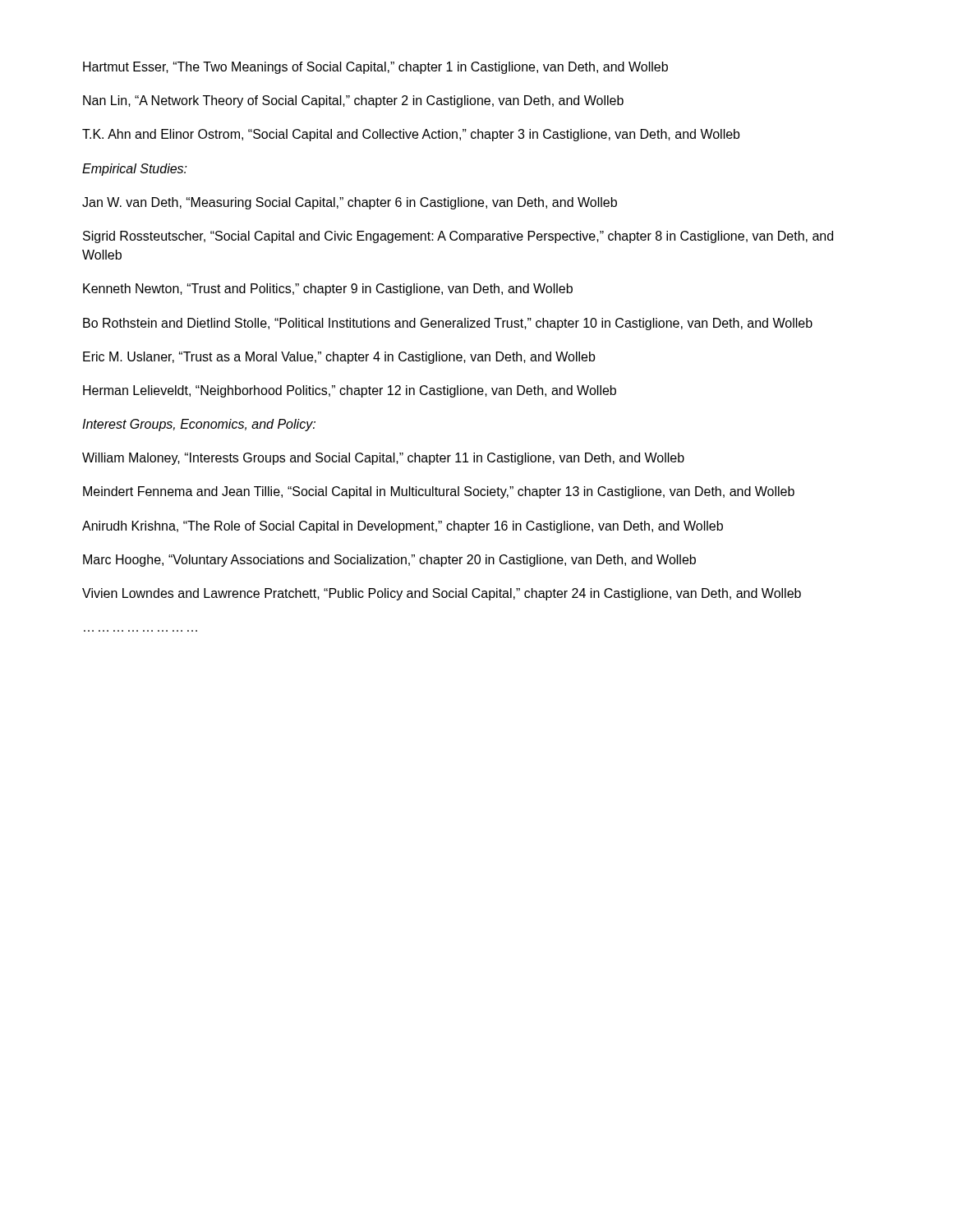Find the element starting "William Maloney, “Interests Groups and Social"
Screen dimensions: 1232x953
(x=383, y=458)
